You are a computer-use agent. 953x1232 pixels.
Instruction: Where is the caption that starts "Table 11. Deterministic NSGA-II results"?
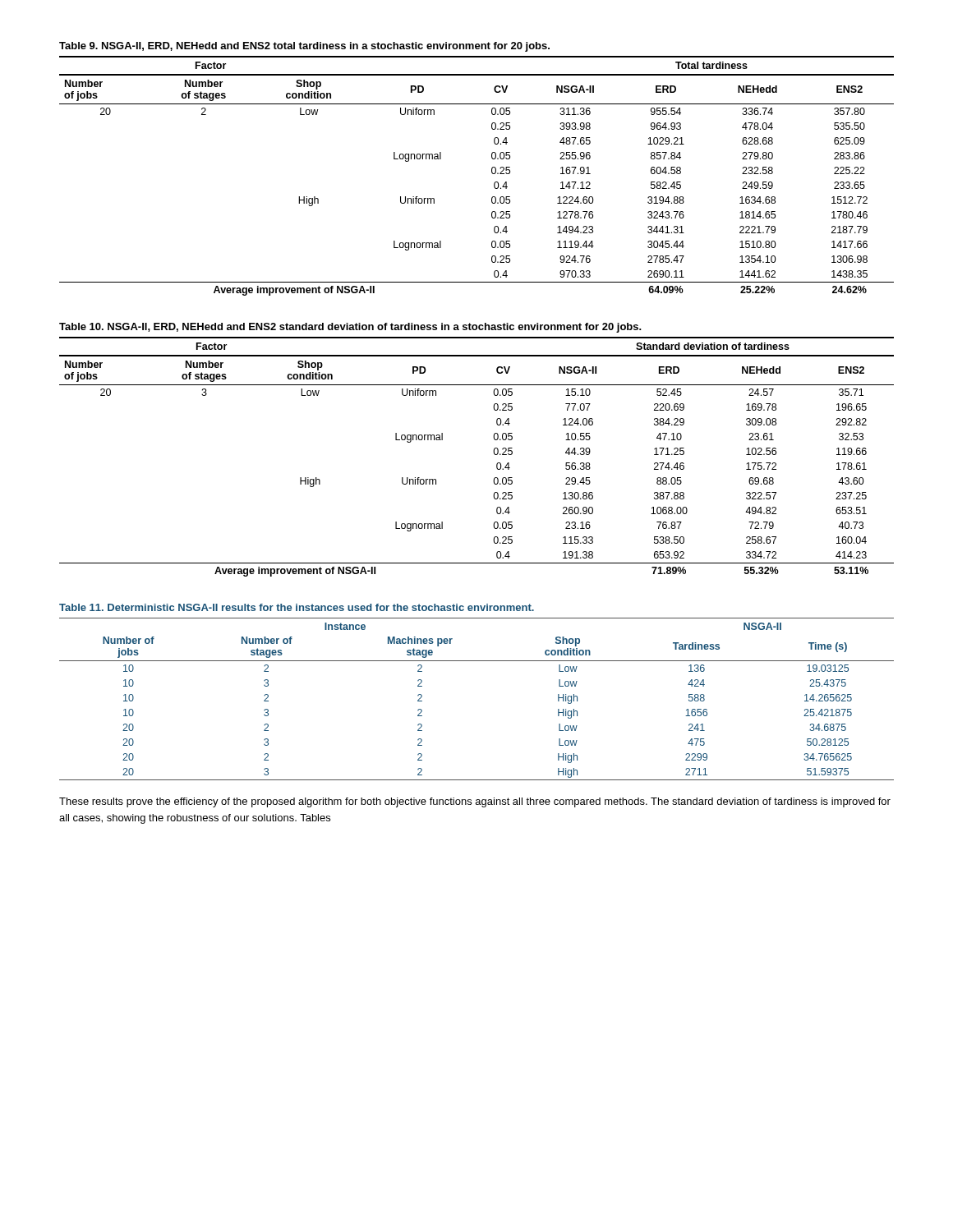coord(297,607)
